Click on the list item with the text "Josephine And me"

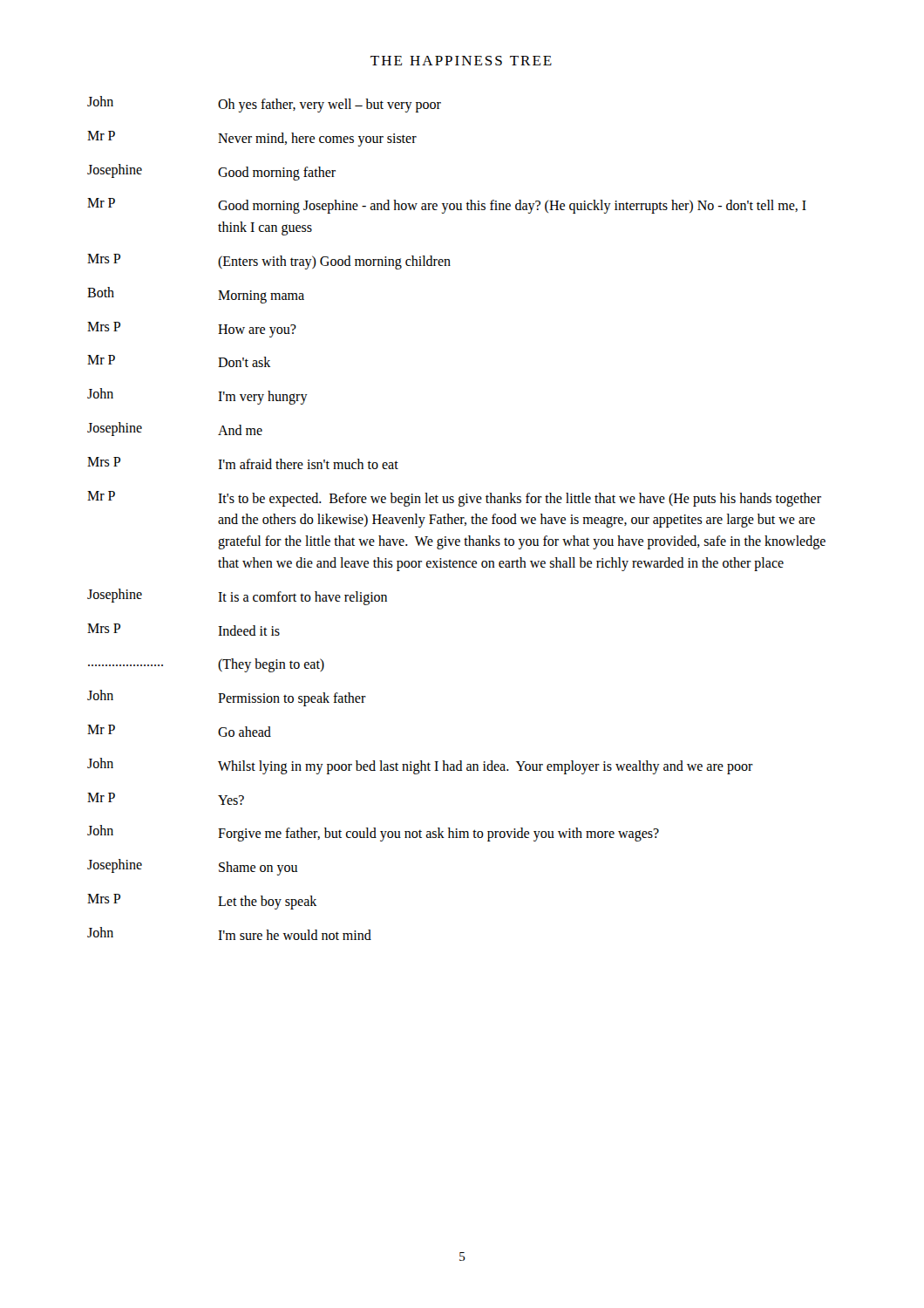pyautogui.click(x=113, y=429)
